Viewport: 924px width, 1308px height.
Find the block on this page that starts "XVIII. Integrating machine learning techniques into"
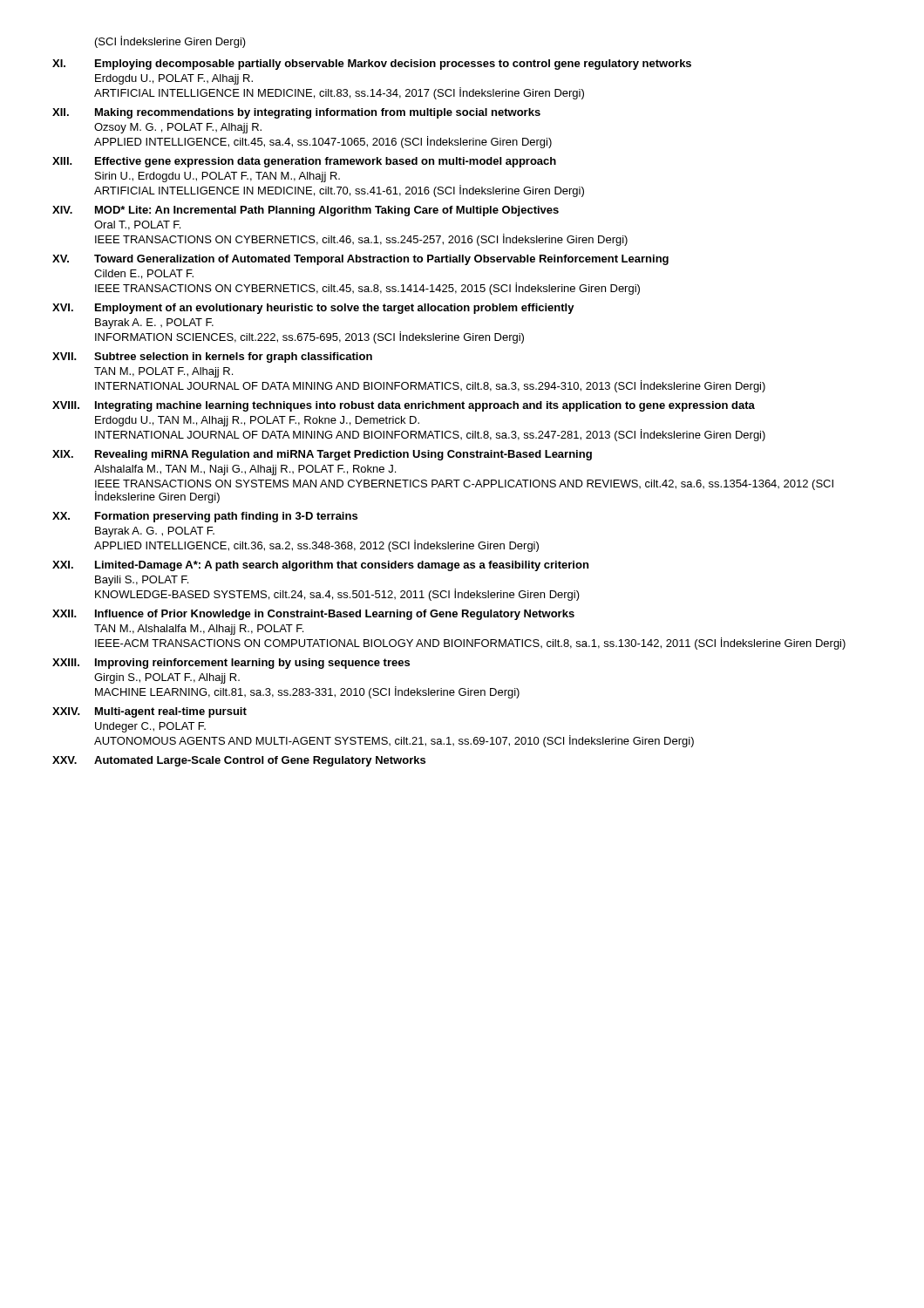462,420
